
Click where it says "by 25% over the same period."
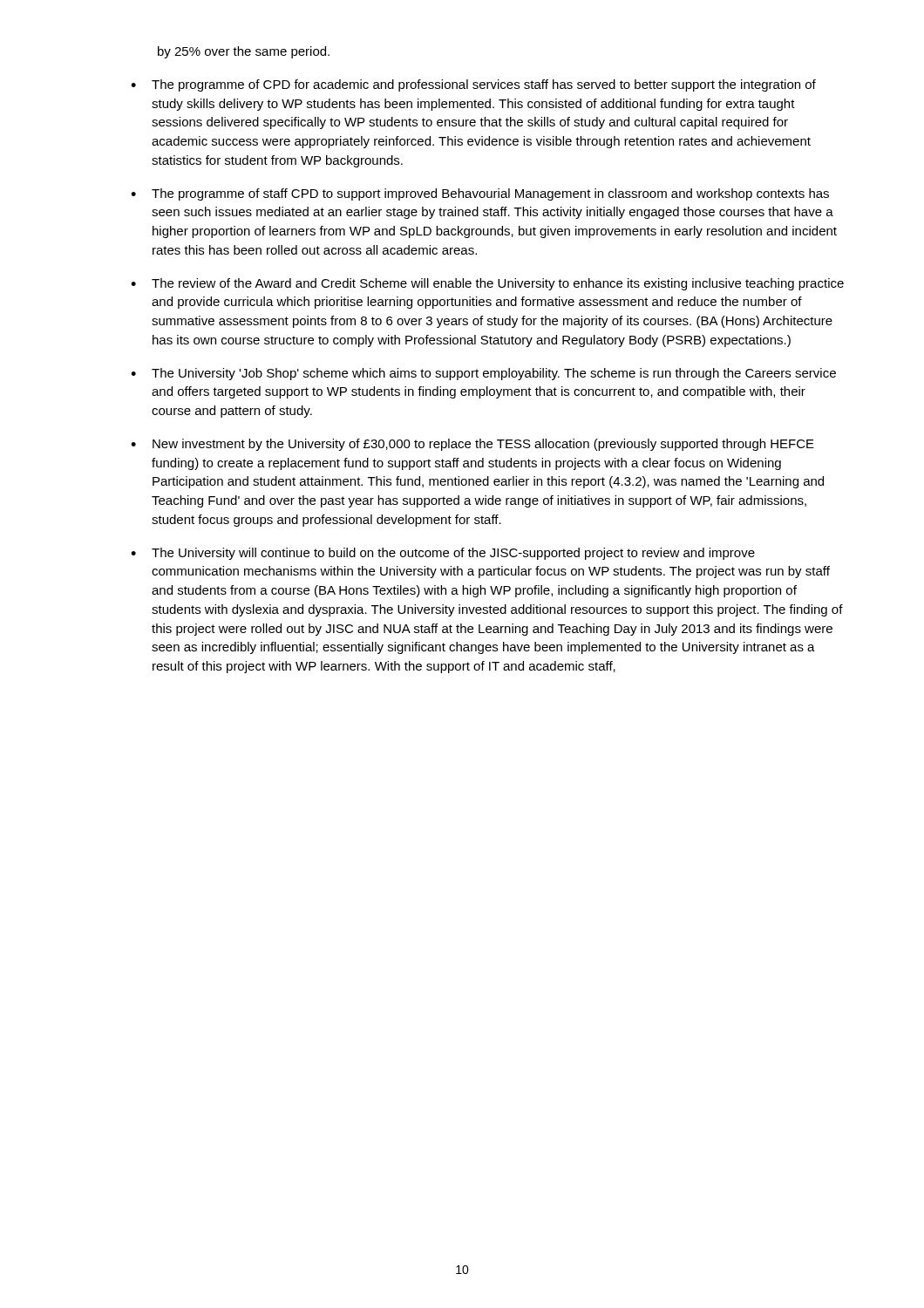244,51
